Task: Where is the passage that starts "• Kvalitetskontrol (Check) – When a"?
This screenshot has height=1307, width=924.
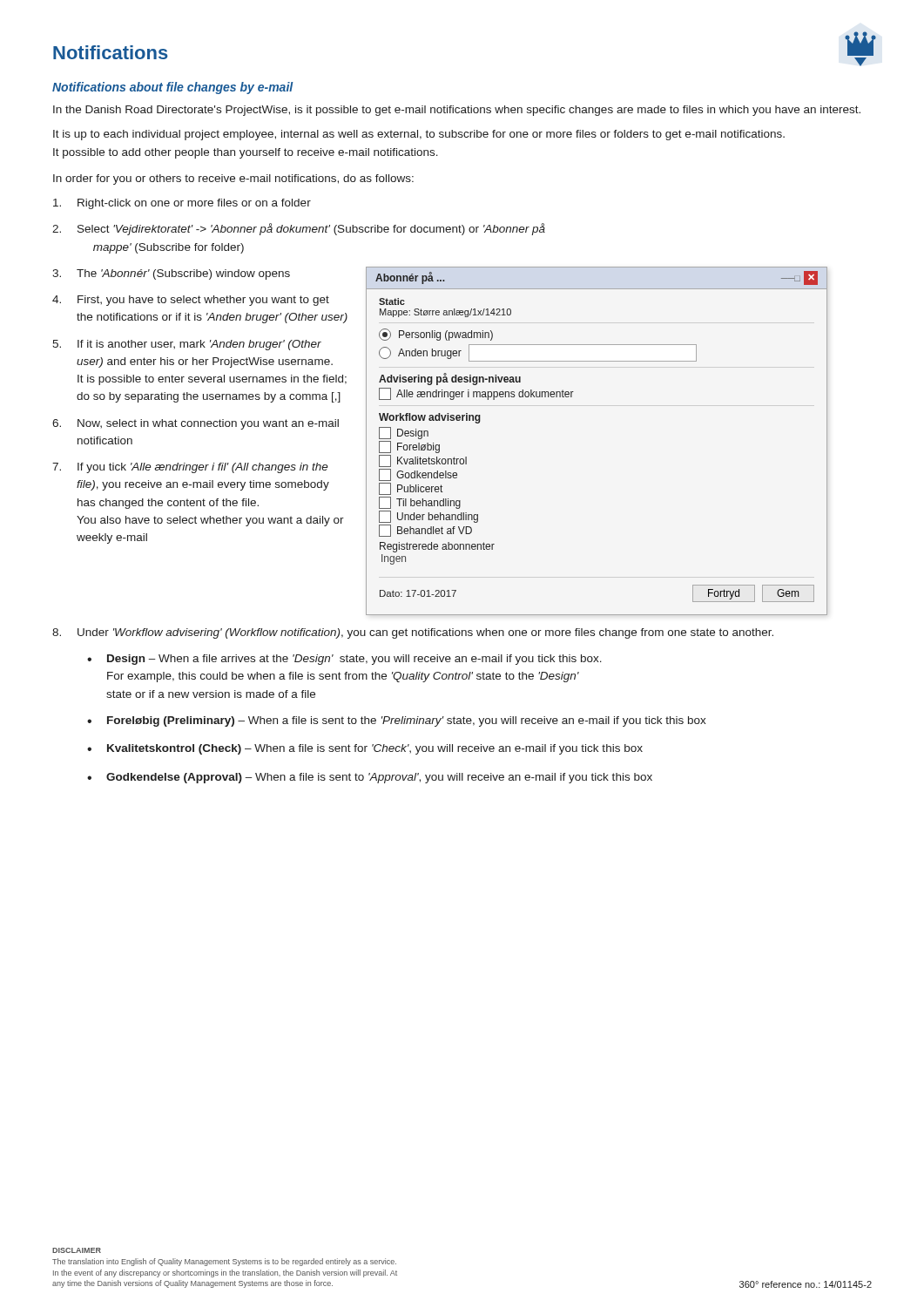Action: pos(479,750)
